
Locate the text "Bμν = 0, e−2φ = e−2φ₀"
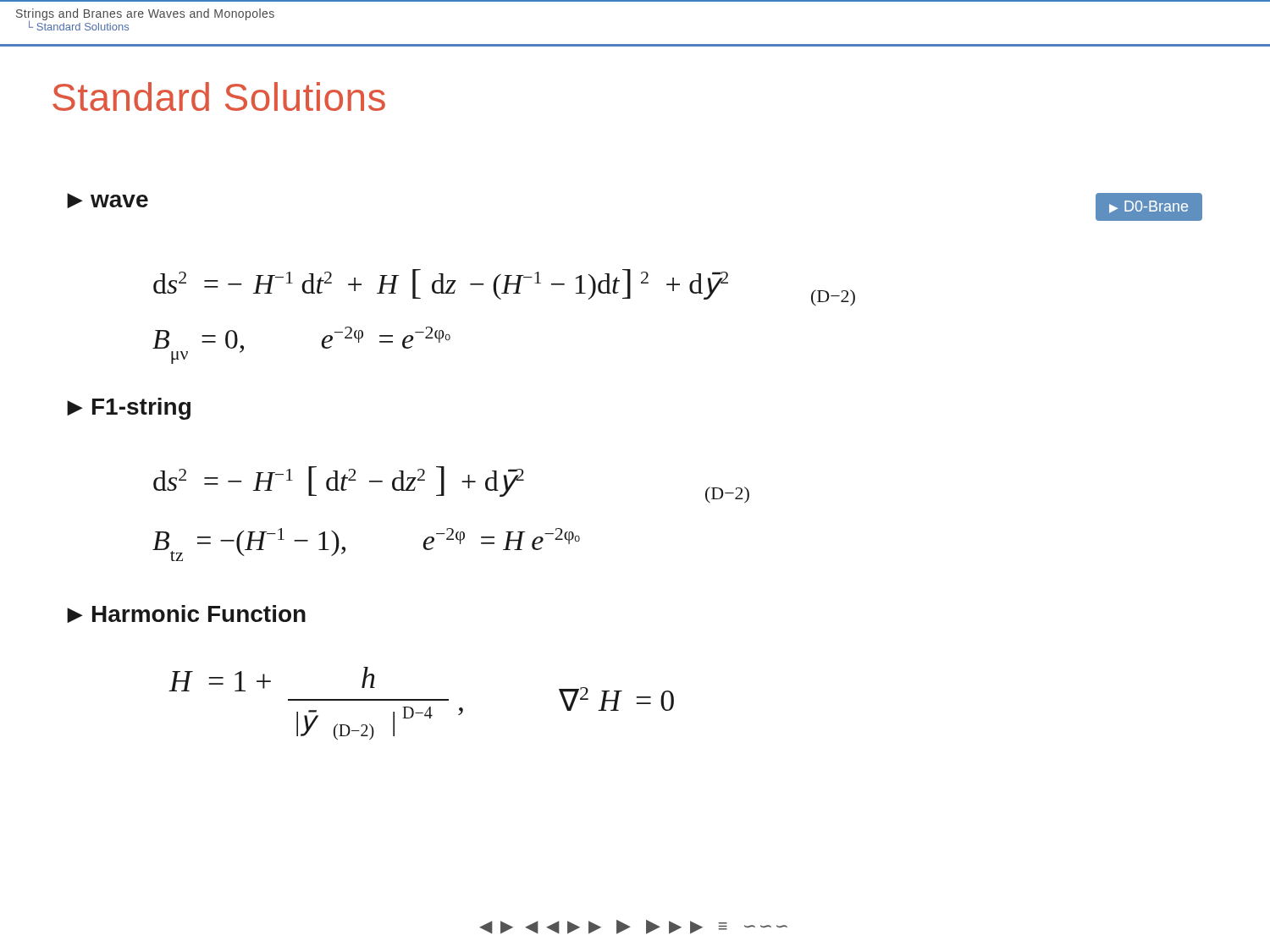click(x=440, y=338)
